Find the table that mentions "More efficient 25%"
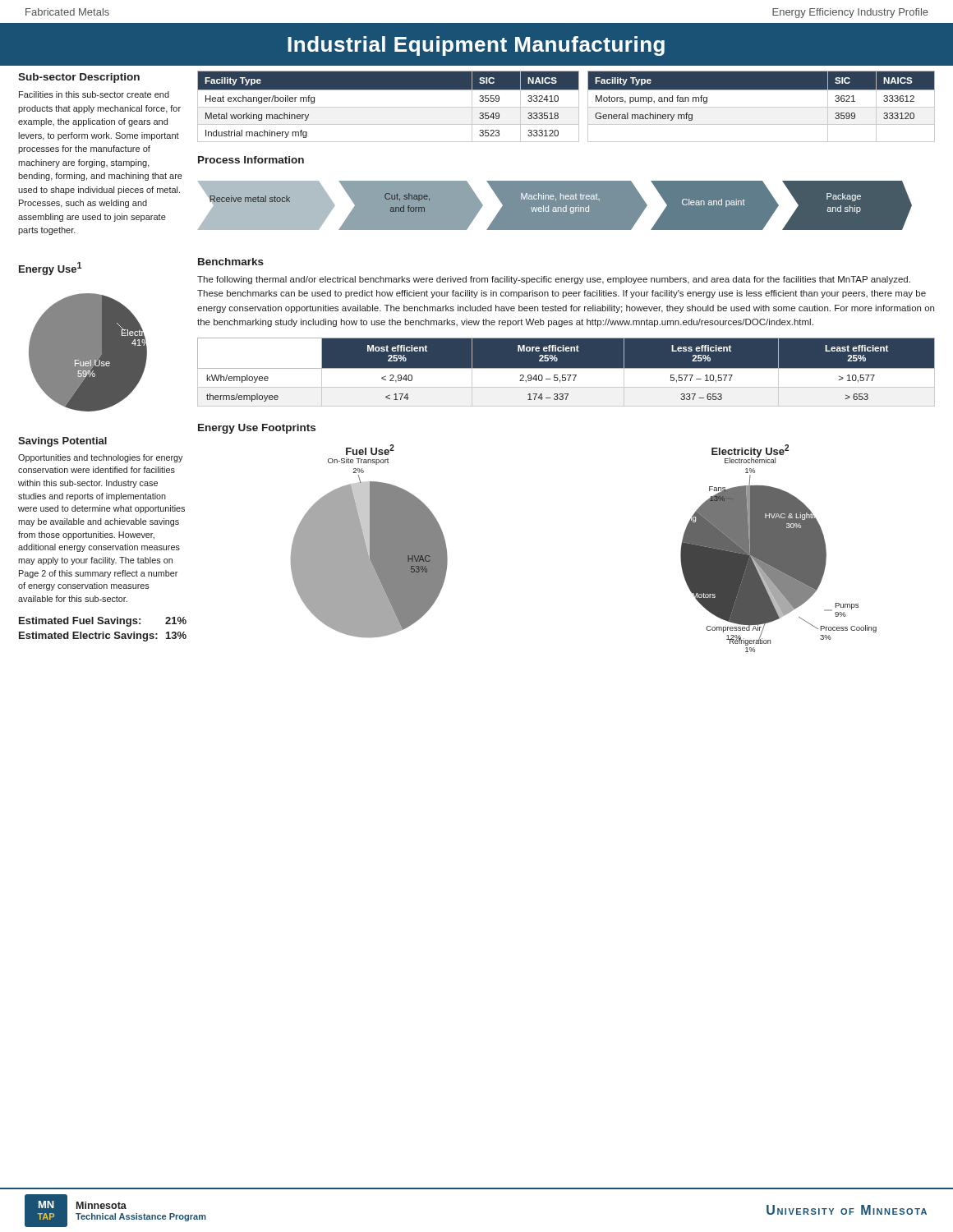 tap(566, 372)
